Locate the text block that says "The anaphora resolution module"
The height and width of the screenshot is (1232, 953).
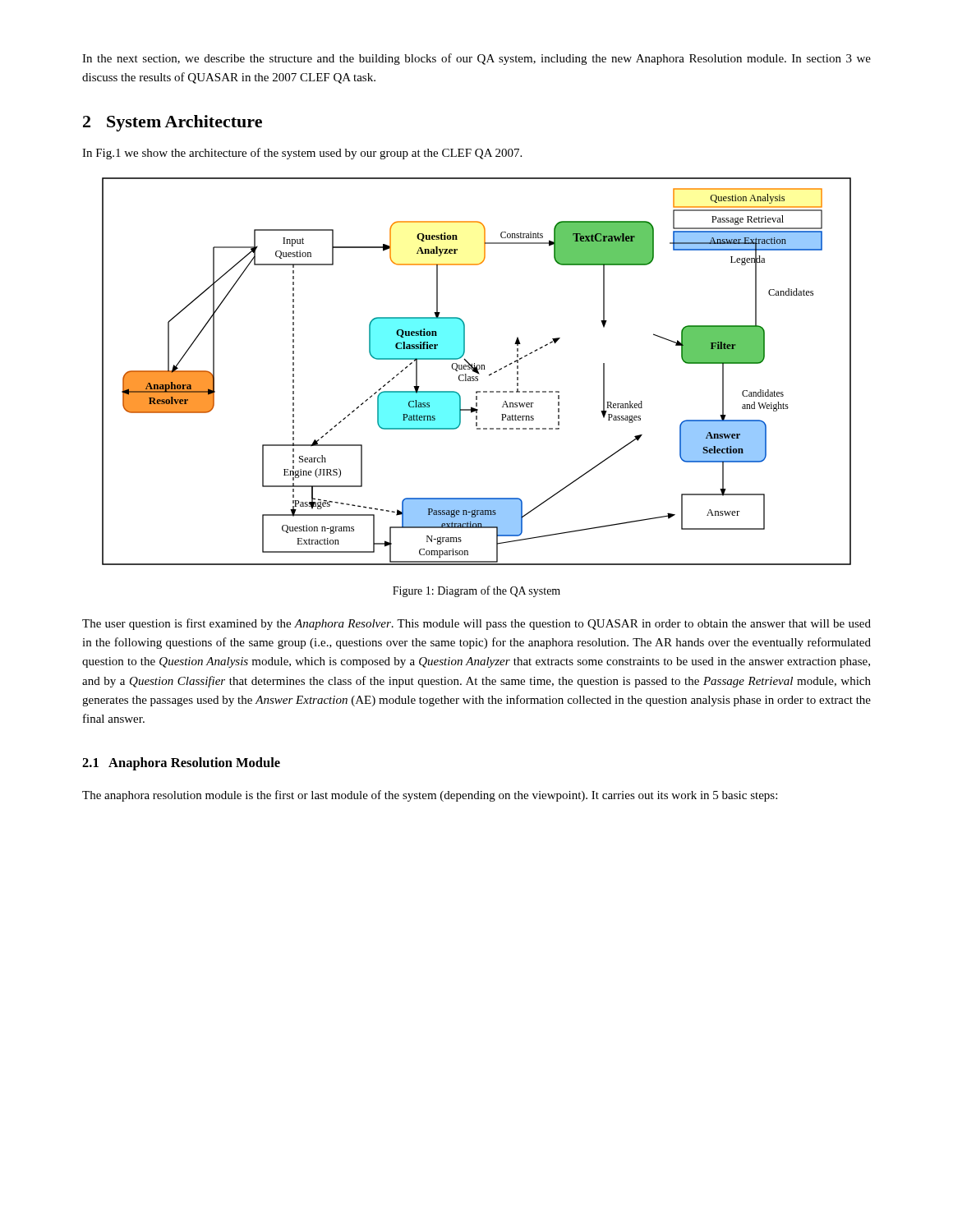pyautogui.click(x=430, y=795)
